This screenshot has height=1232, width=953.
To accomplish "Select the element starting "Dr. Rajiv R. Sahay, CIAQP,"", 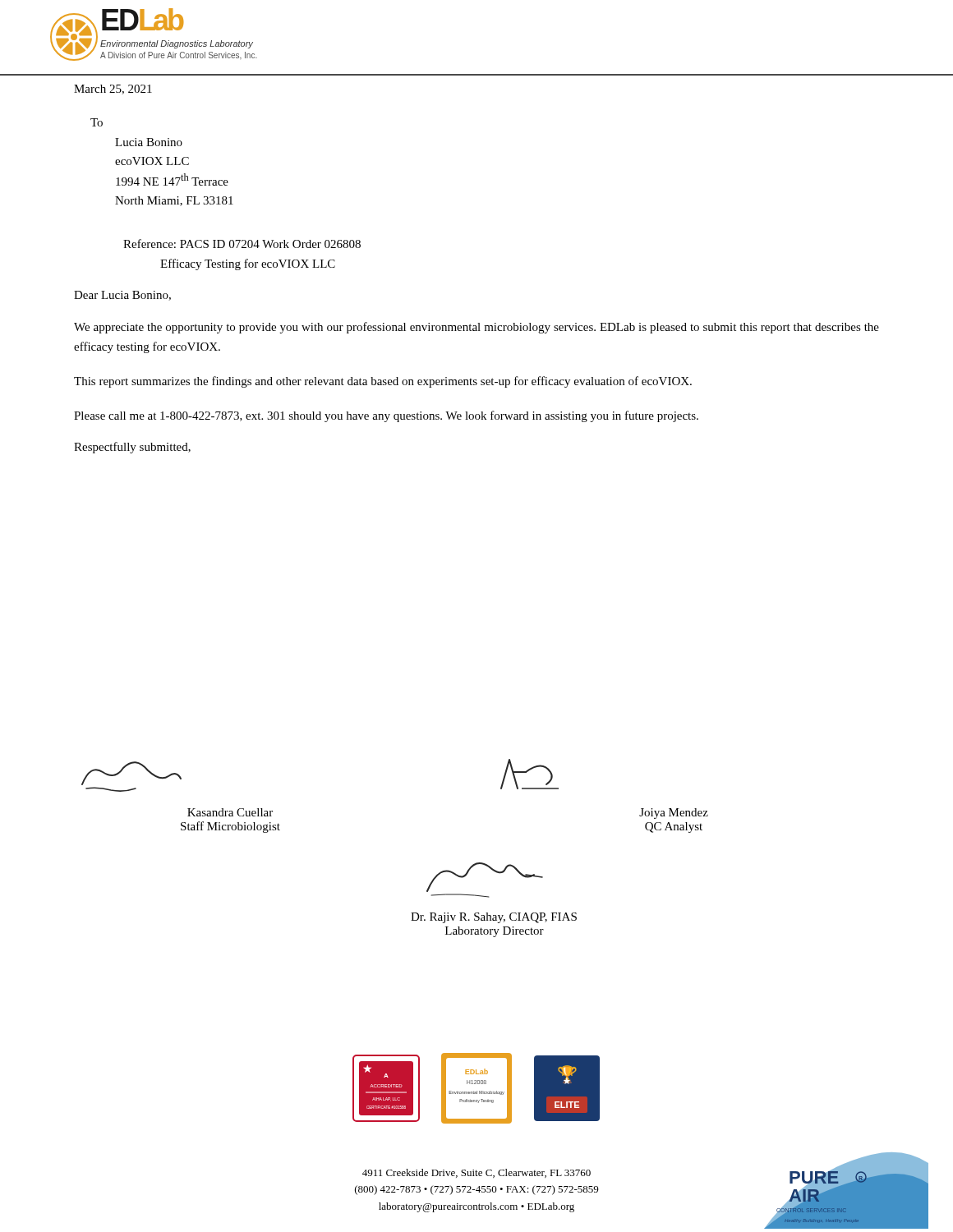I will tap(494, 892).
